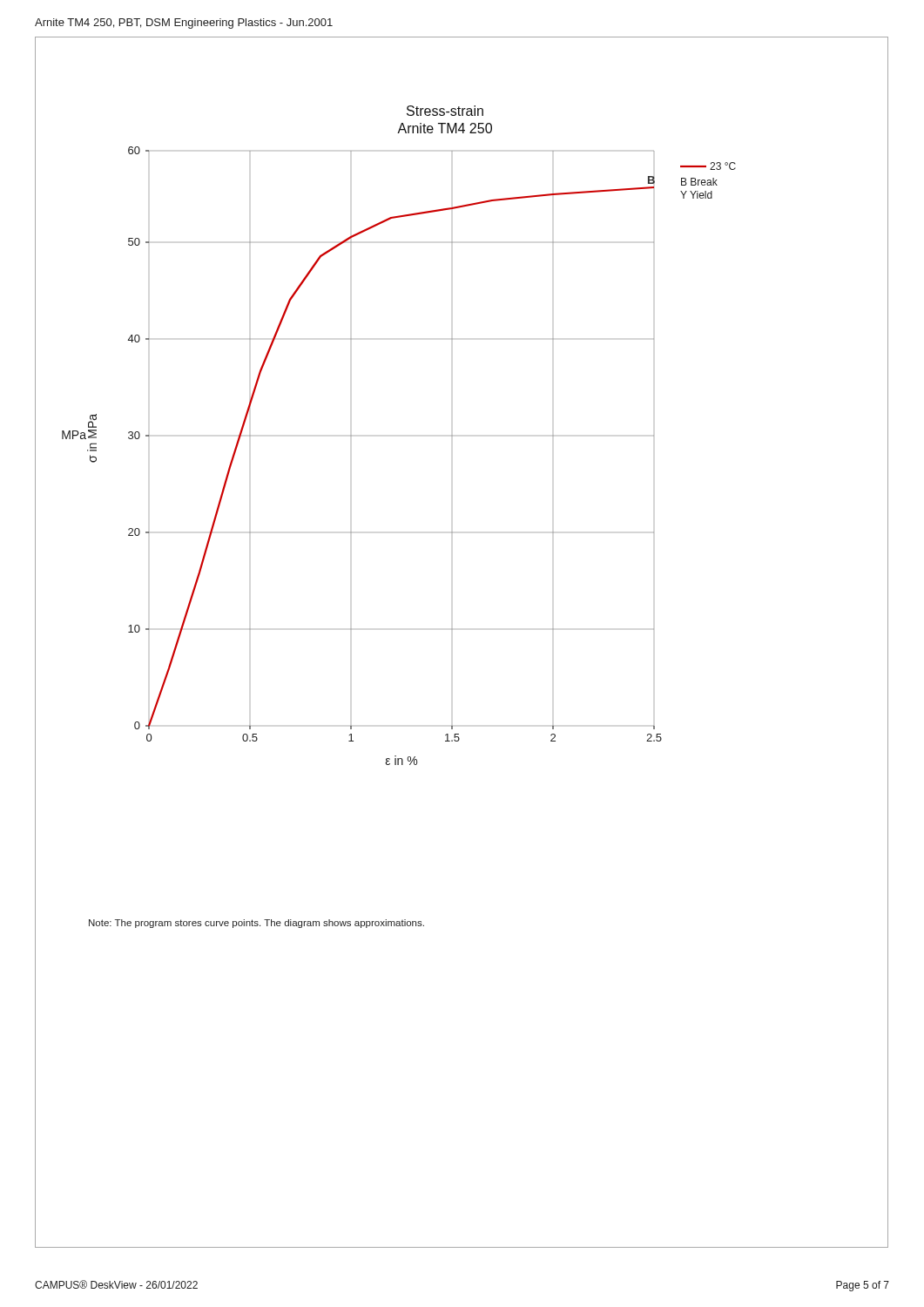This screenshot has height=1307, width=924.
Task: Locate the passage starting "Note: The program stores"
Action: point(256,923)
